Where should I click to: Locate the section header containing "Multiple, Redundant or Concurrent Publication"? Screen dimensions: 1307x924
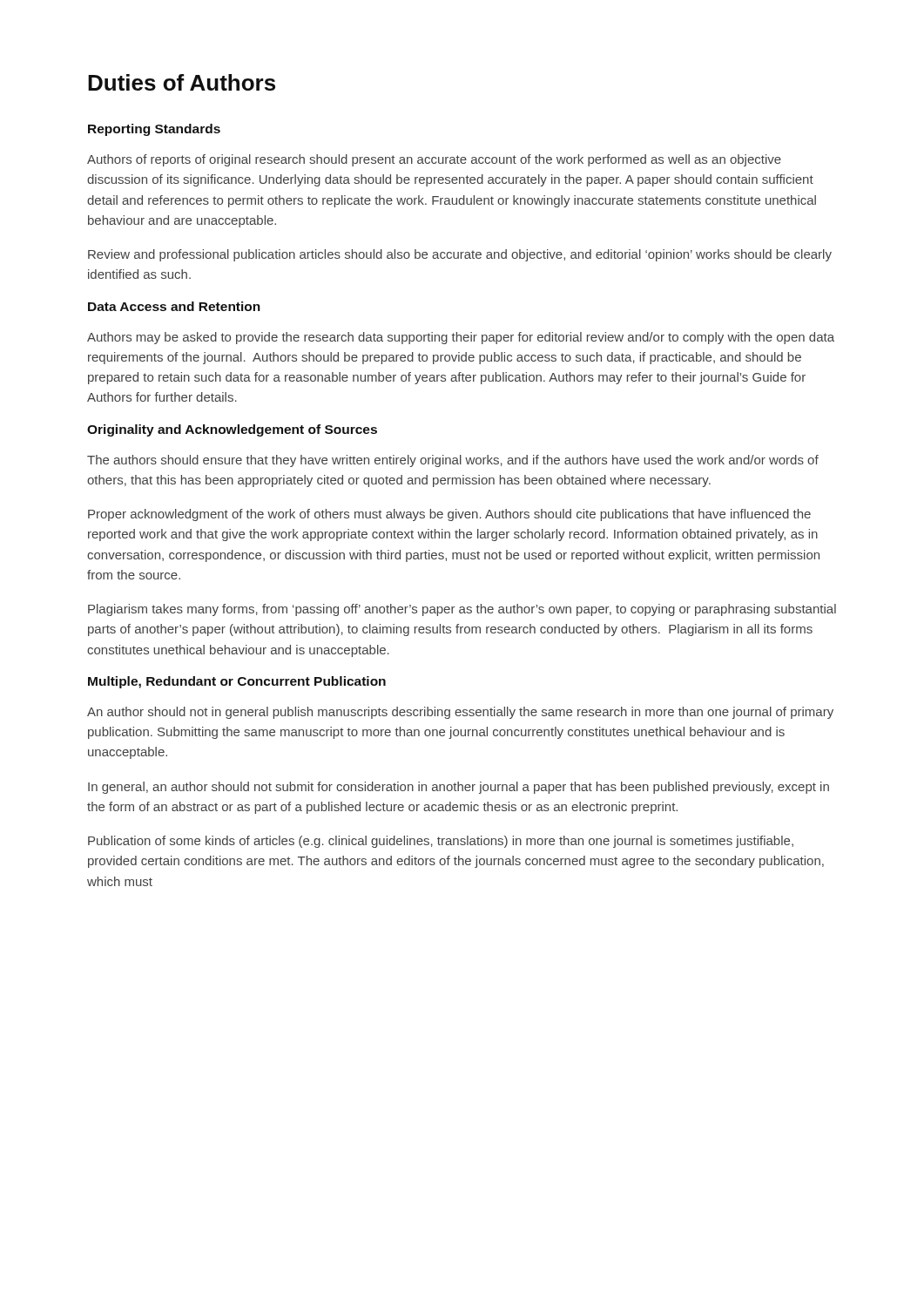[237, 681]
